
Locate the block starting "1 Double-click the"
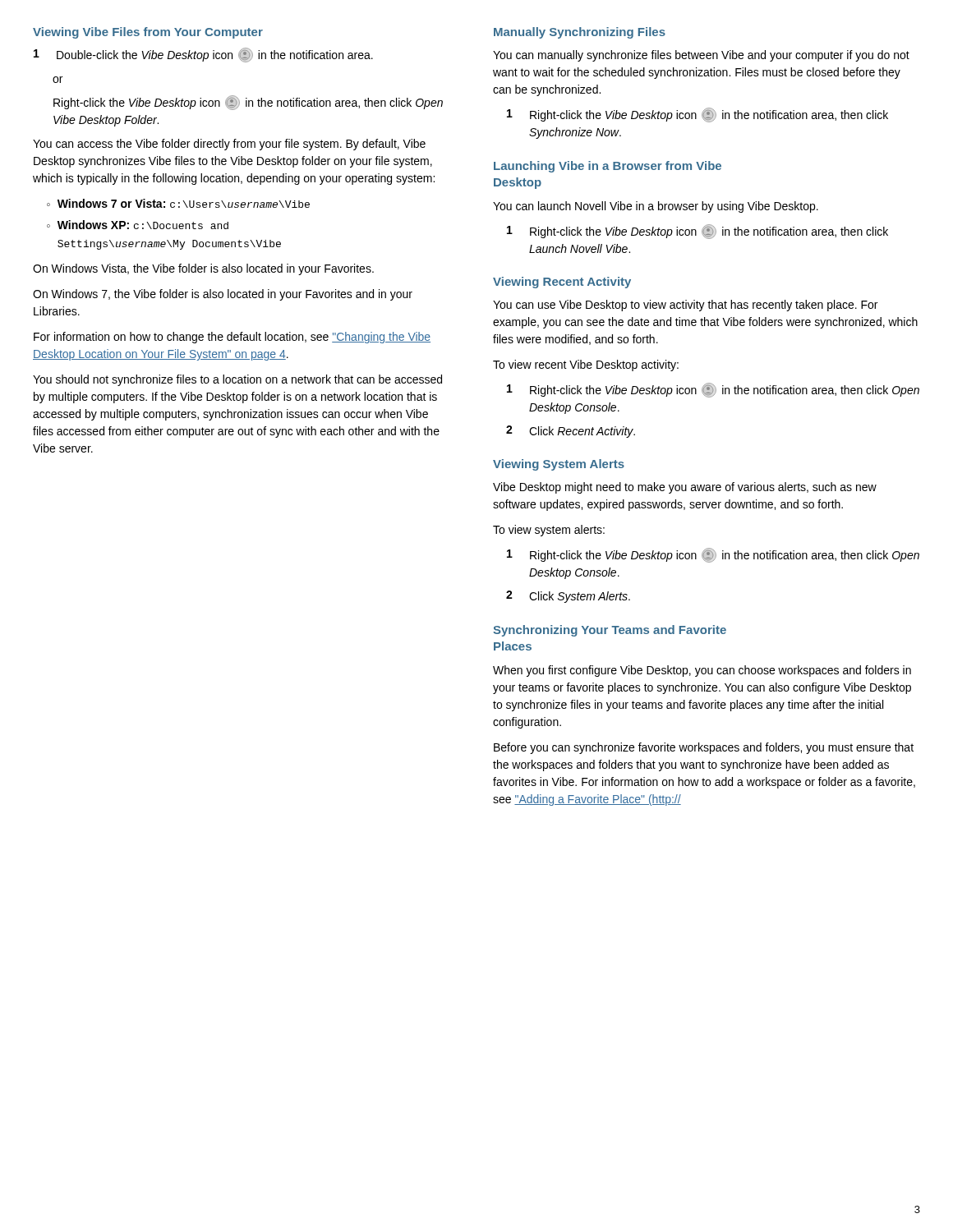click(x=238, y=55)
